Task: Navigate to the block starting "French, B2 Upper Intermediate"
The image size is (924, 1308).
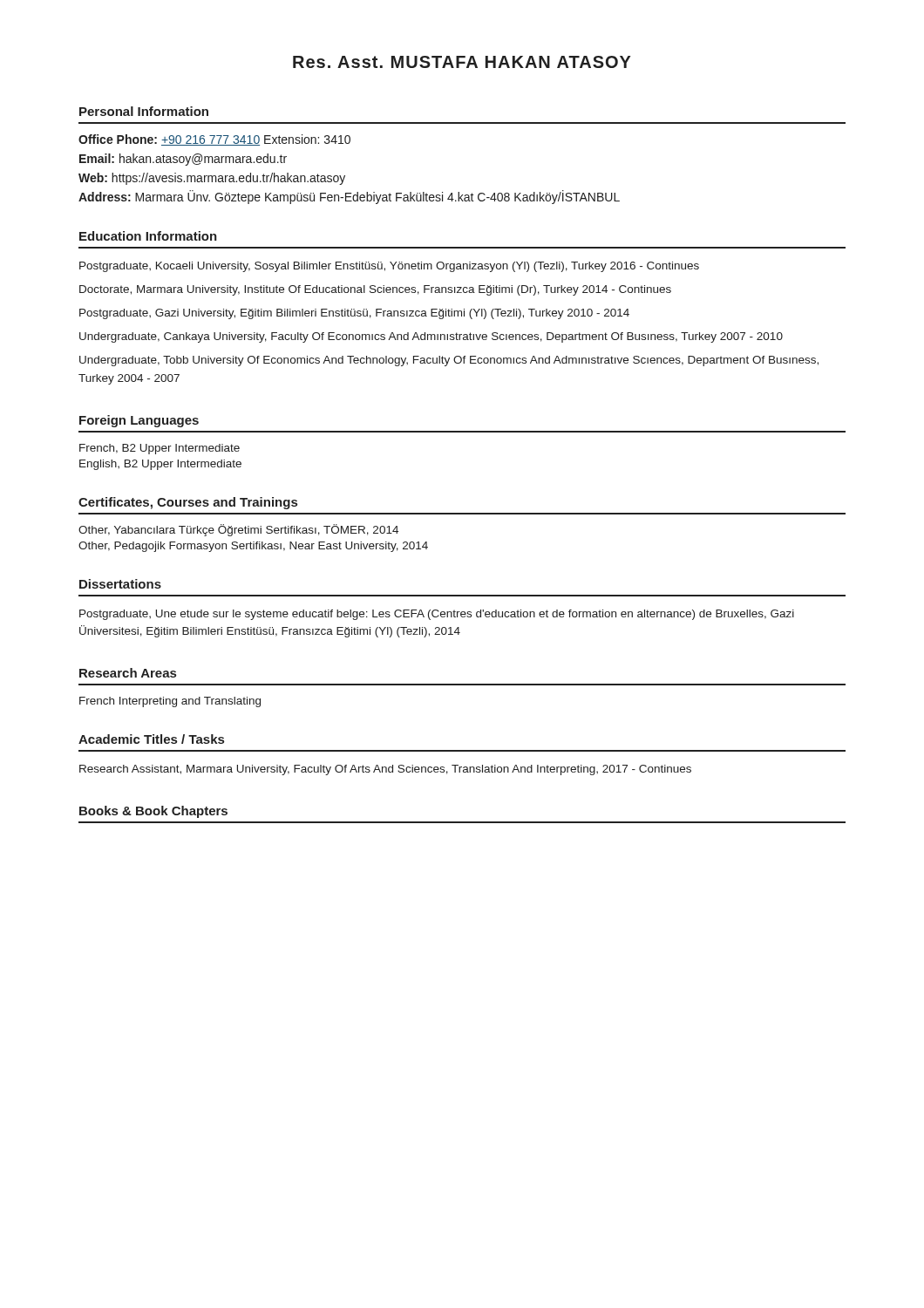Action: coord(159,447)
